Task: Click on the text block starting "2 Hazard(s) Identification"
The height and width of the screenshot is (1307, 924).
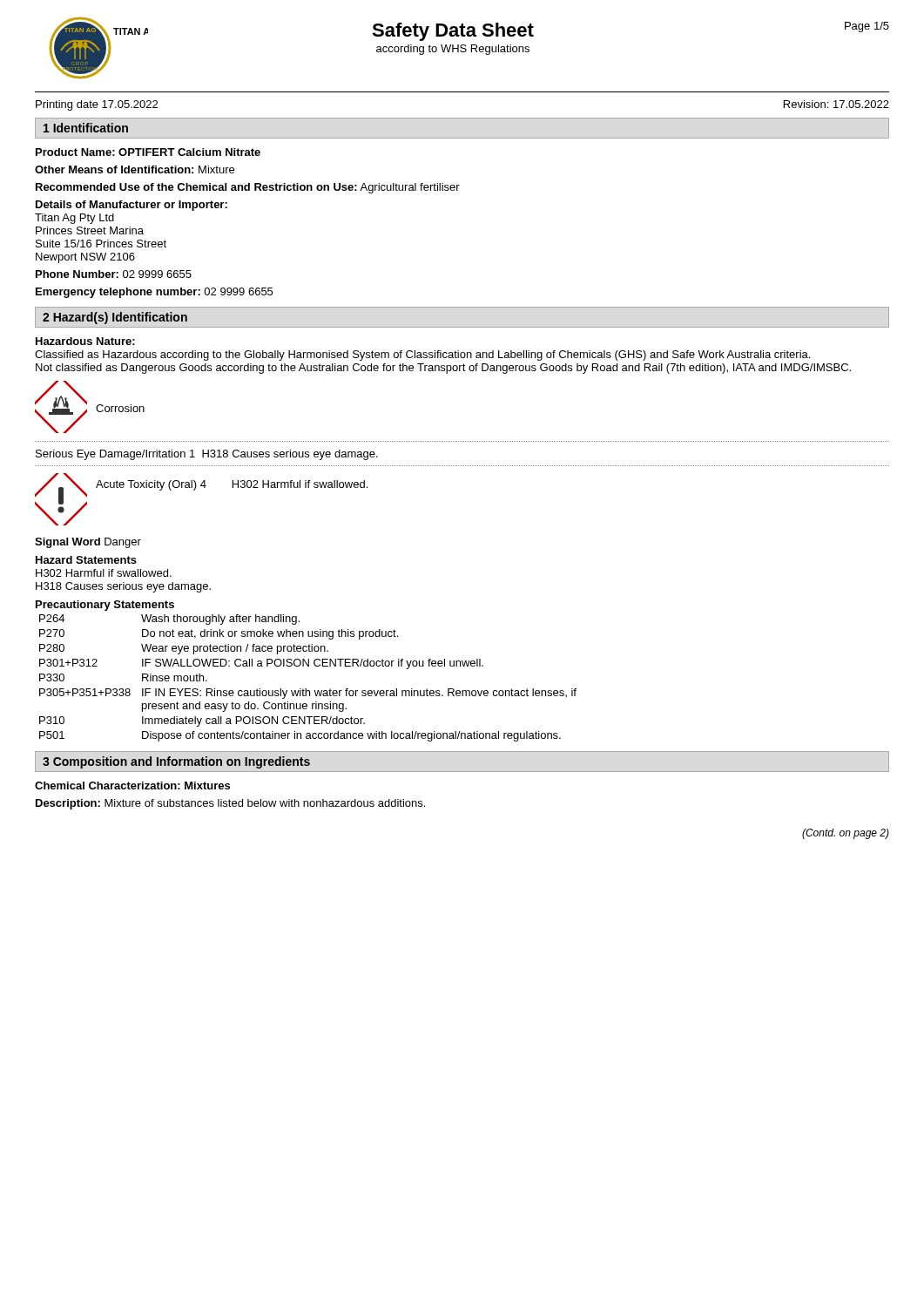Action: tap(115, 317)
